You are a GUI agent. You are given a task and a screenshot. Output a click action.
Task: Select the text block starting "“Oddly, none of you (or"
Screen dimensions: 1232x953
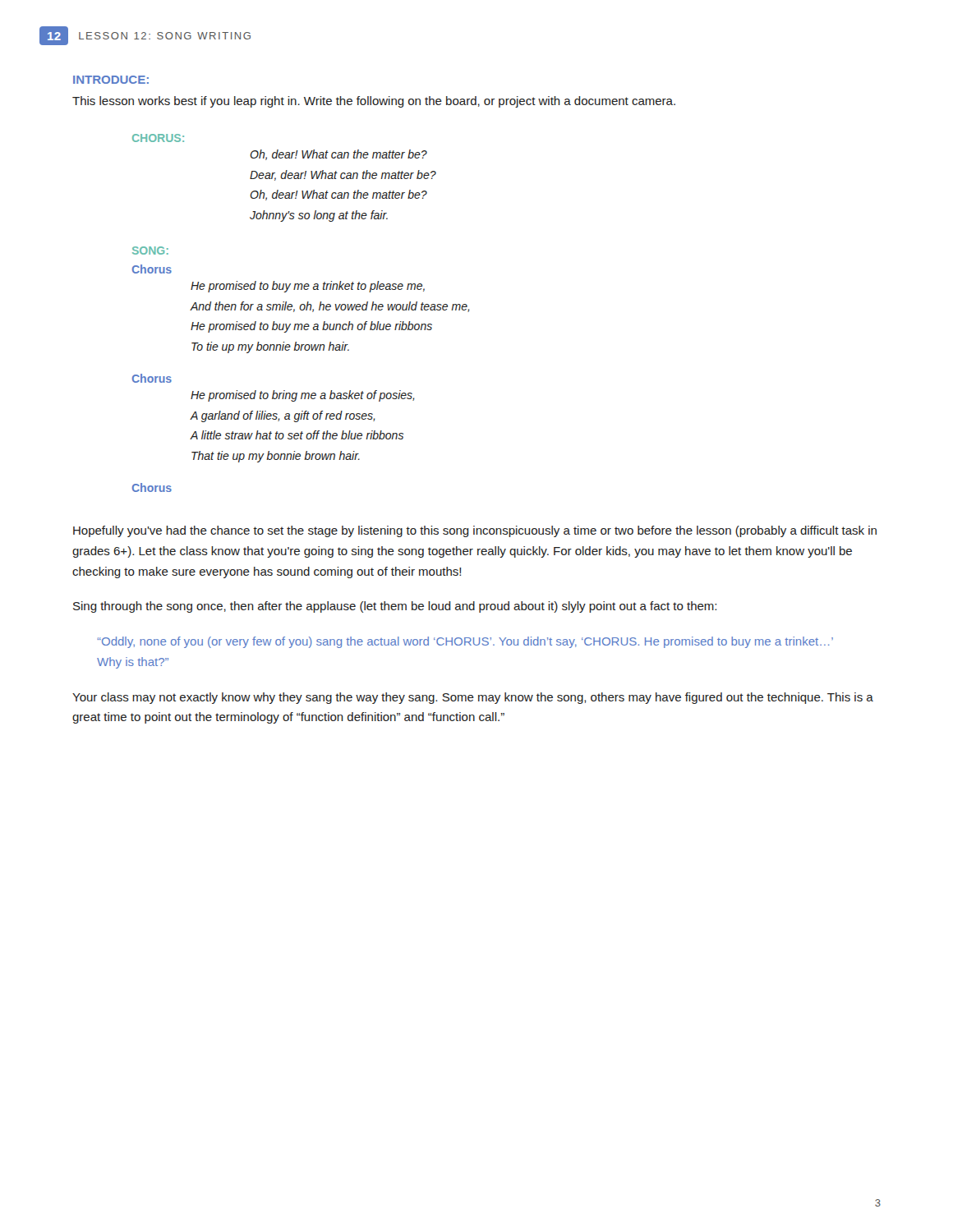pyautogui.click(x=465, y=651)
